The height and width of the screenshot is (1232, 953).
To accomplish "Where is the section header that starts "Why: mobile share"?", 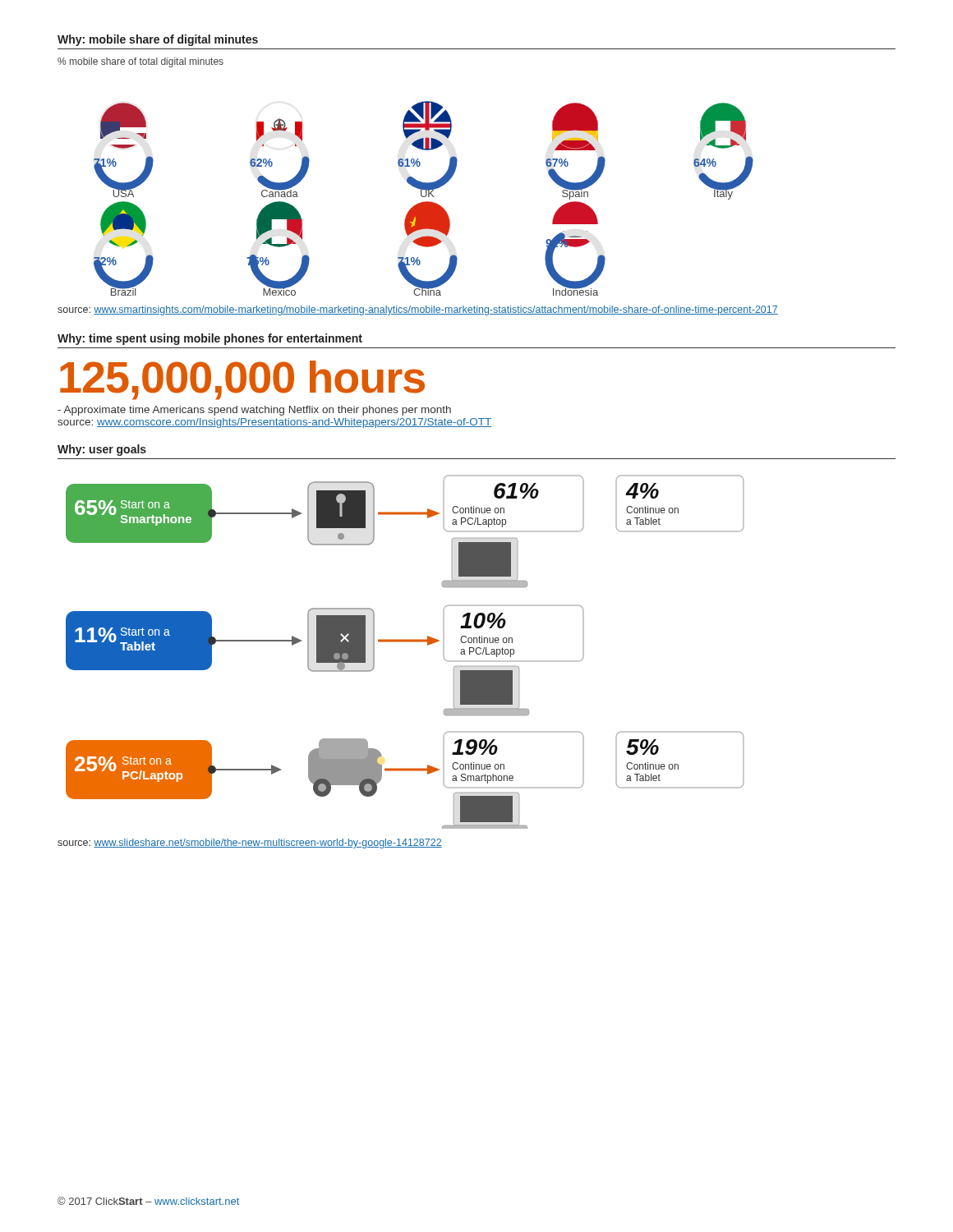I will pos(158,39).
